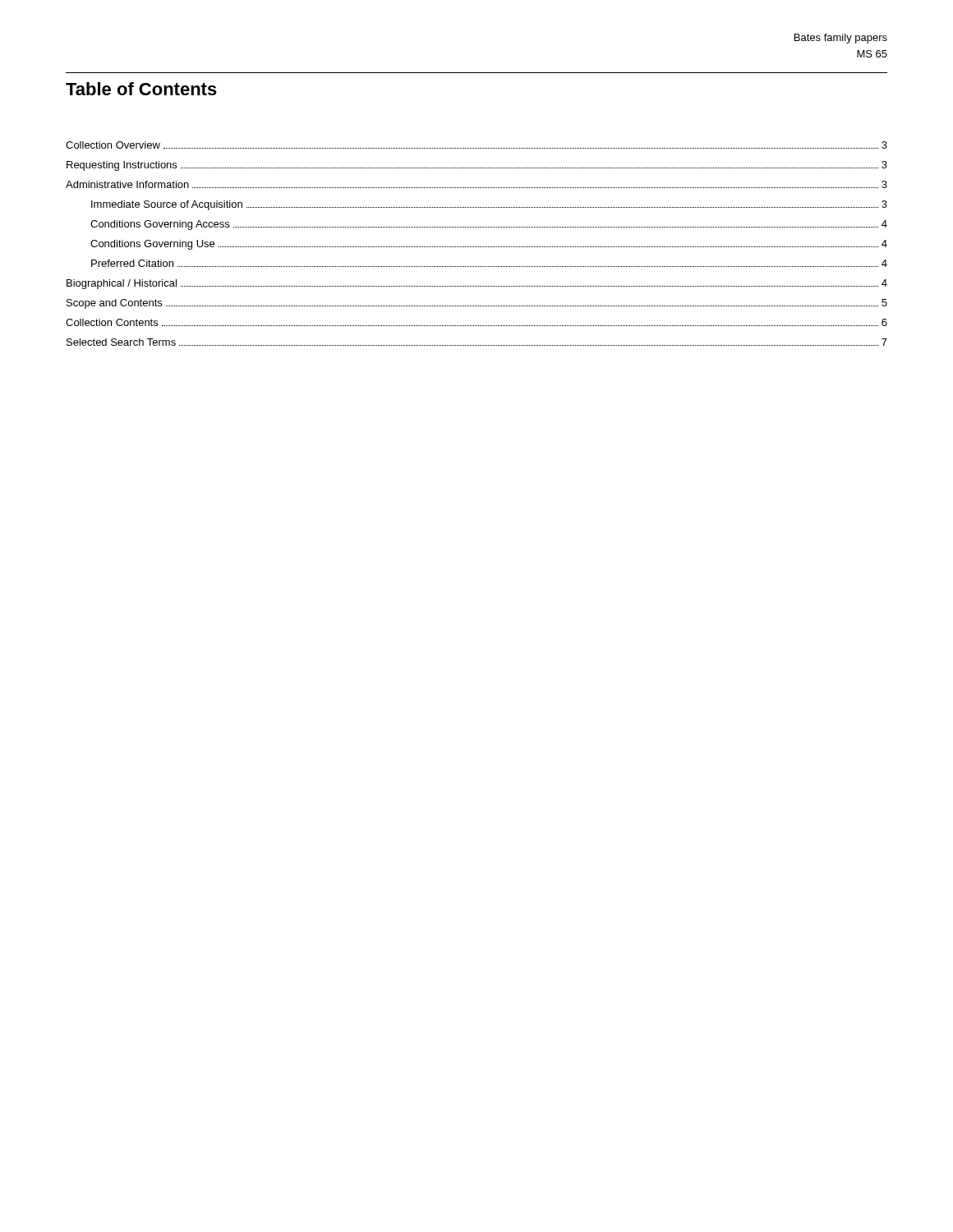Image resolution: width=953 pixels, height=1232 pixels.
Task: Locate the text starting "Preferred Citation 4"
Action: (x=489, y=264)
